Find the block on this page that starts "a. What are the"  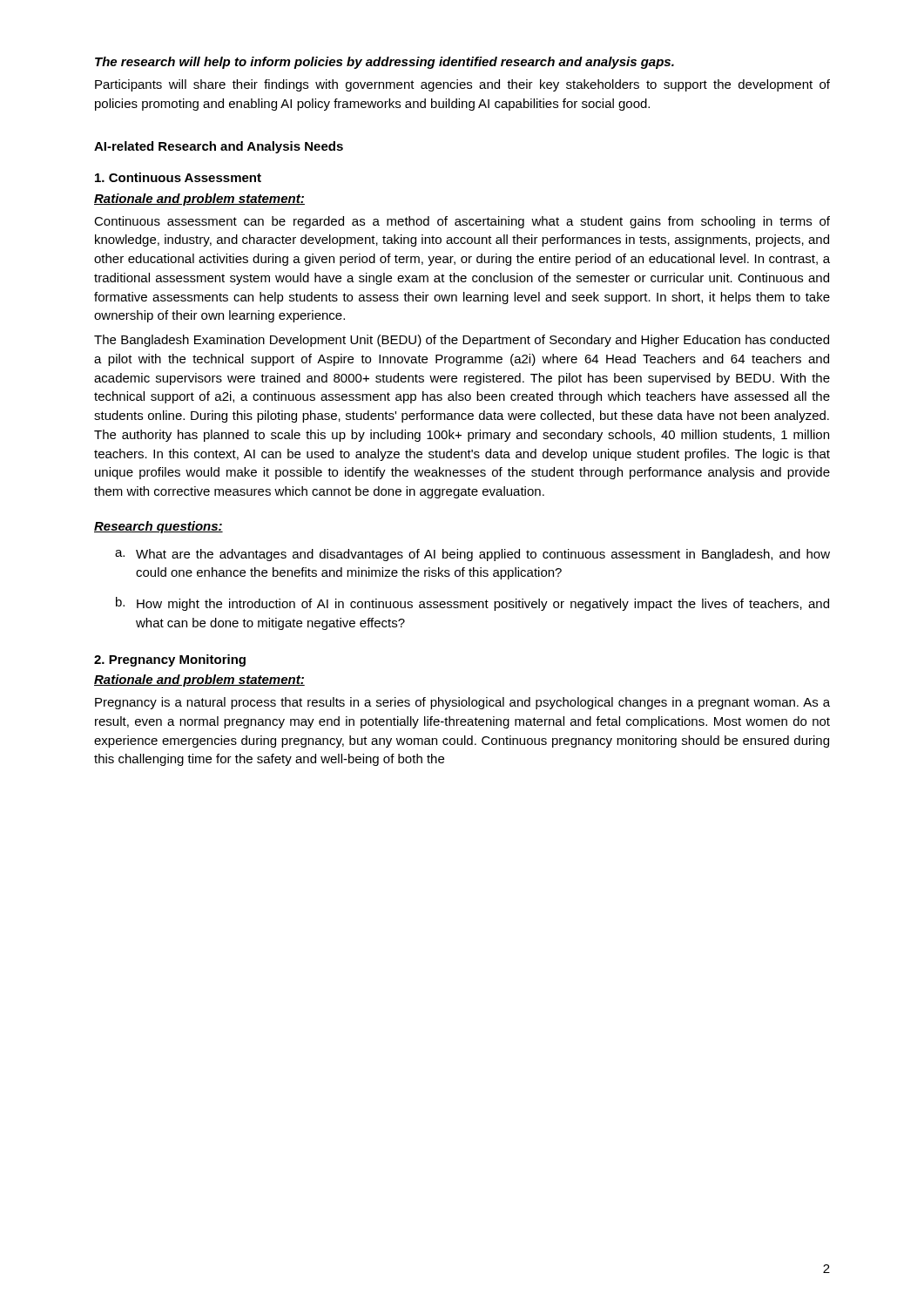472,563
